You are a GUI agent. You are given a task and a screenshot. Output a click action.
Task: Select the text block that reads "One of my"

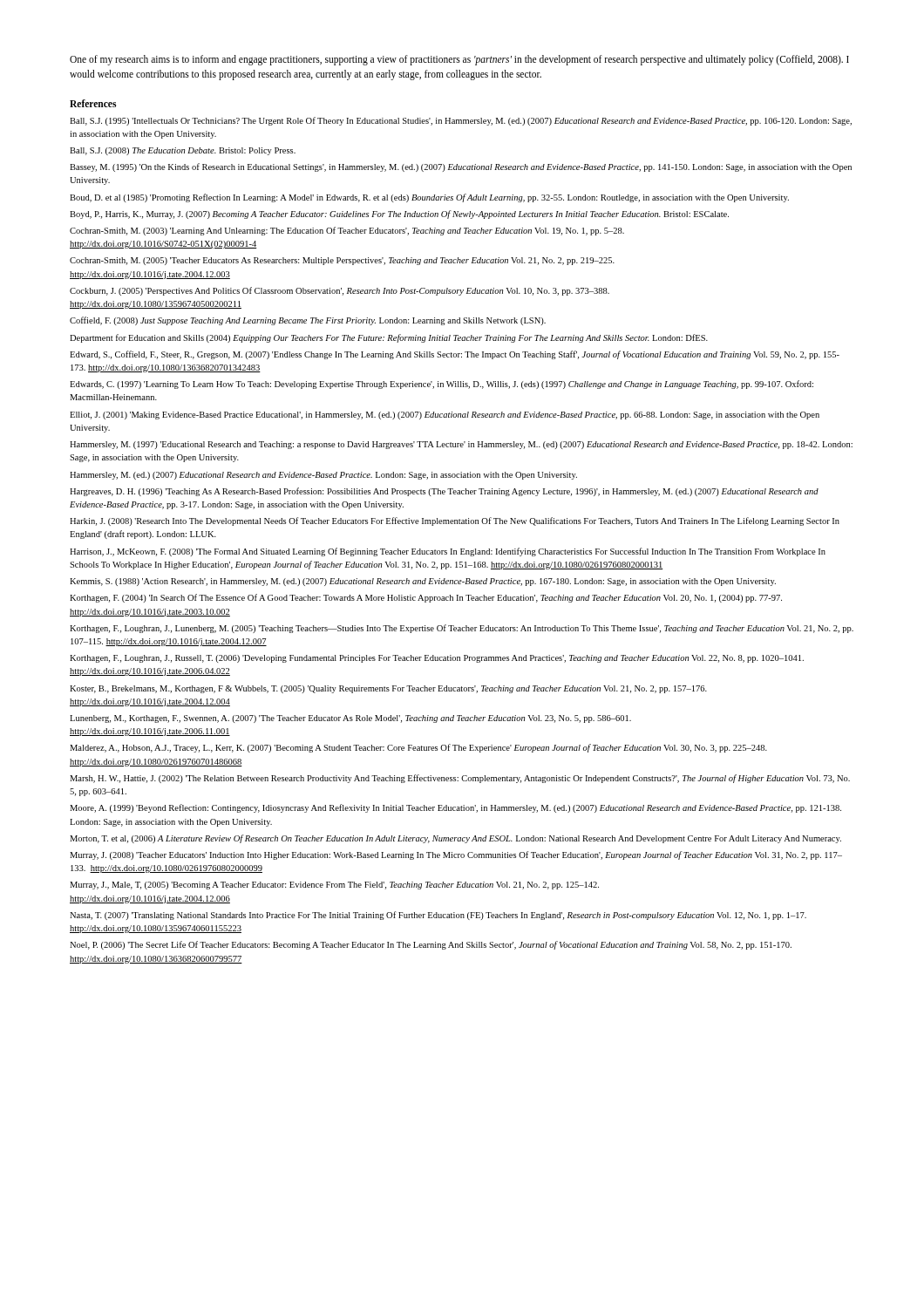[460, 67]
